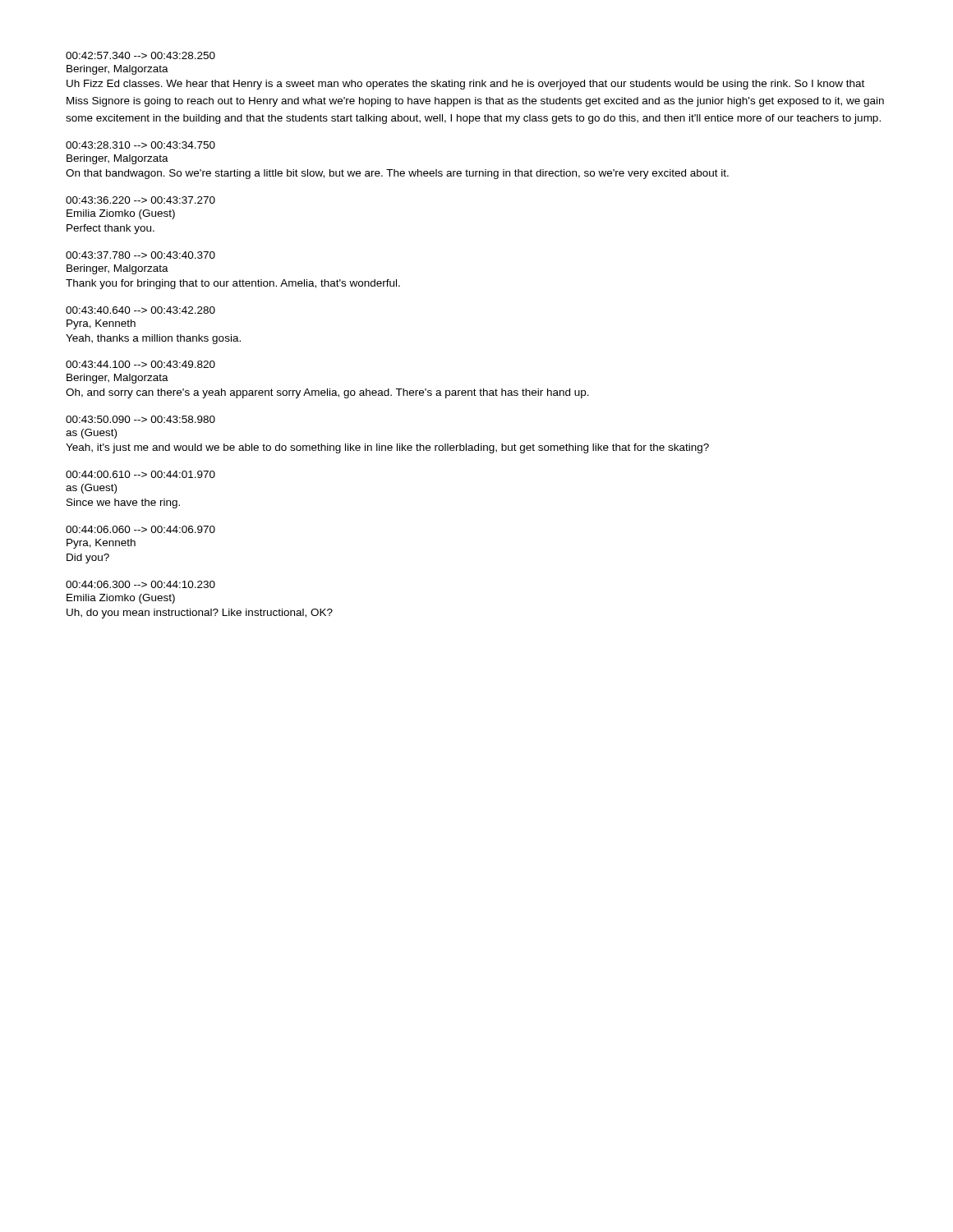
Task: Find the text block containing "00:44:06.060 --> 00:44:06.970 Pyra, Kenneth Did"
Action: point(140,529)
